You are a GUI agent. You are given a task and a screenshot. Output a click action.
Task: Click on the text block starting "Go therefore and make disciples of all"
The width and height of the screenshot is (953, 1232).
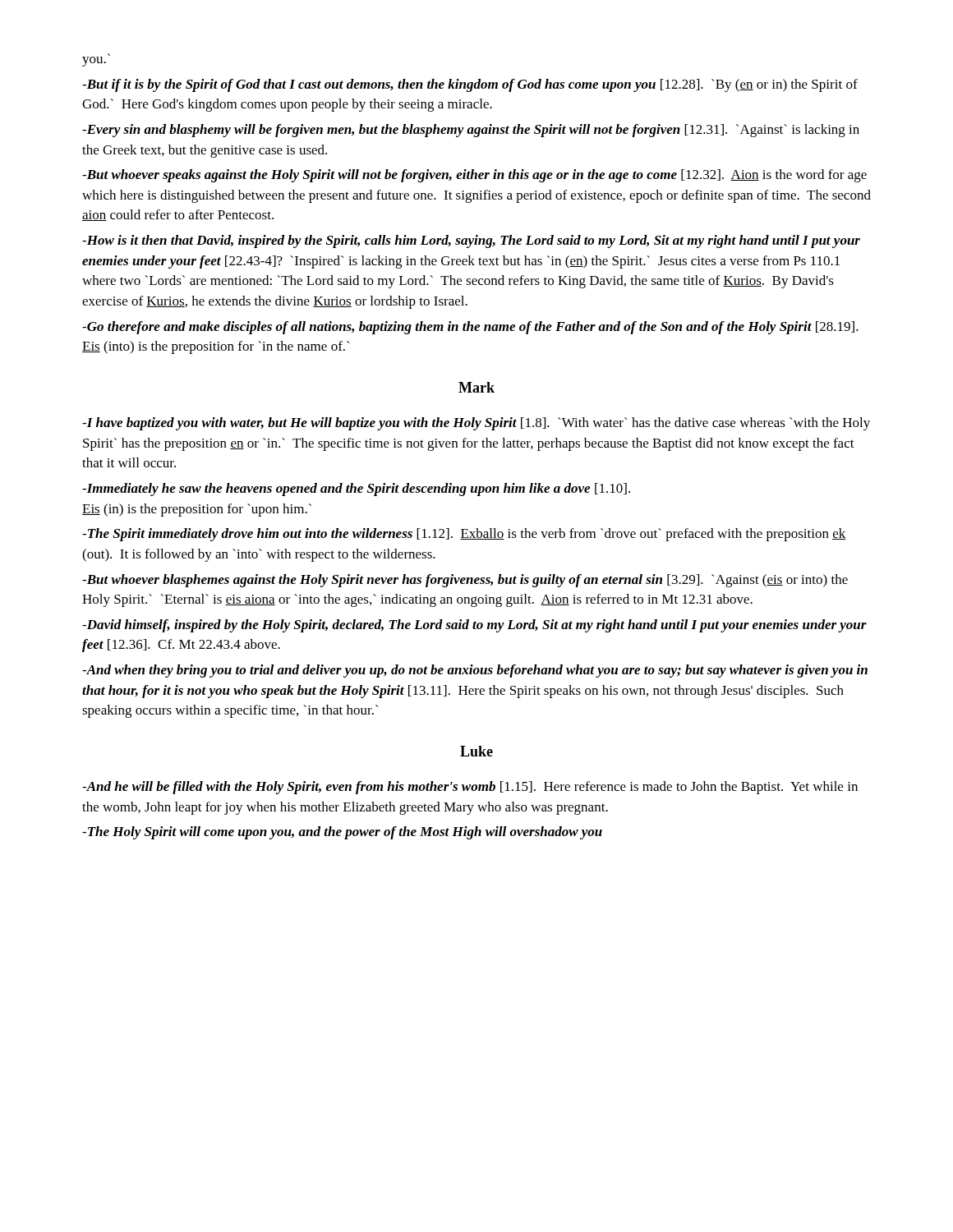[476, 337]
